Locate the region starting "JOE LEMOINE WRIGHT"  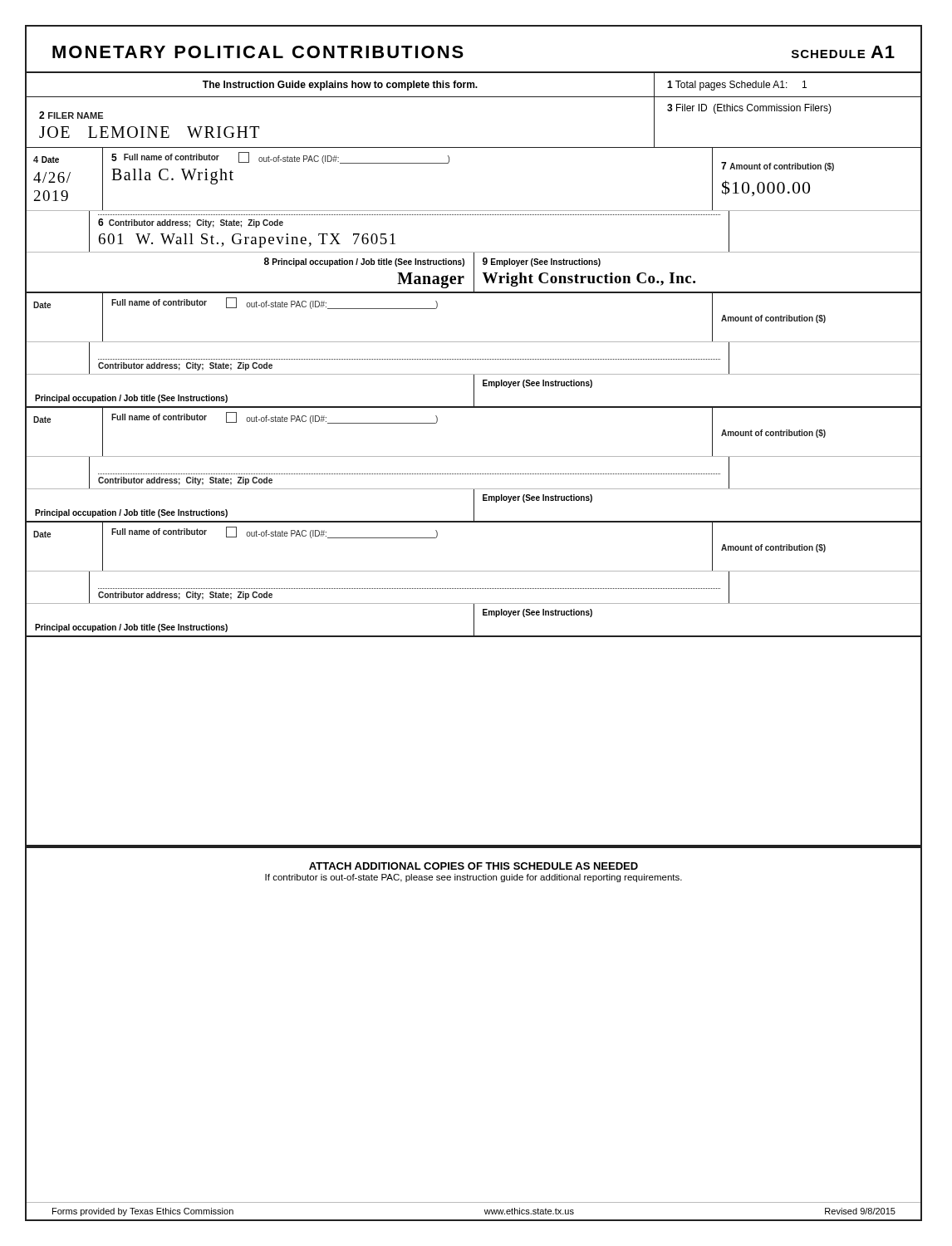click(x=150, y=132)
